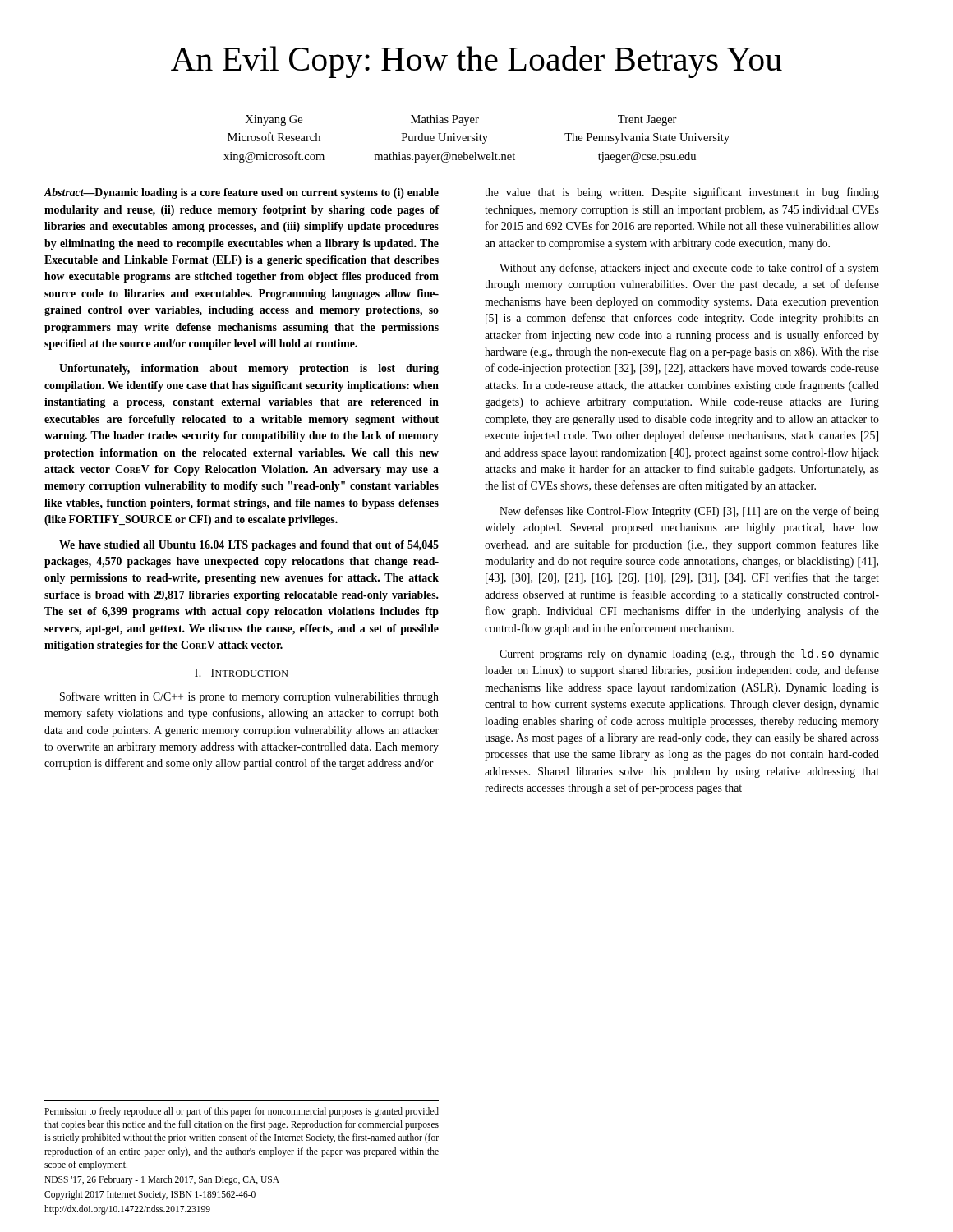Where is the passage that starts "Without any defense, attackers inject and execute"?
Screen dimensions: 1232x953
pos(682,377)
